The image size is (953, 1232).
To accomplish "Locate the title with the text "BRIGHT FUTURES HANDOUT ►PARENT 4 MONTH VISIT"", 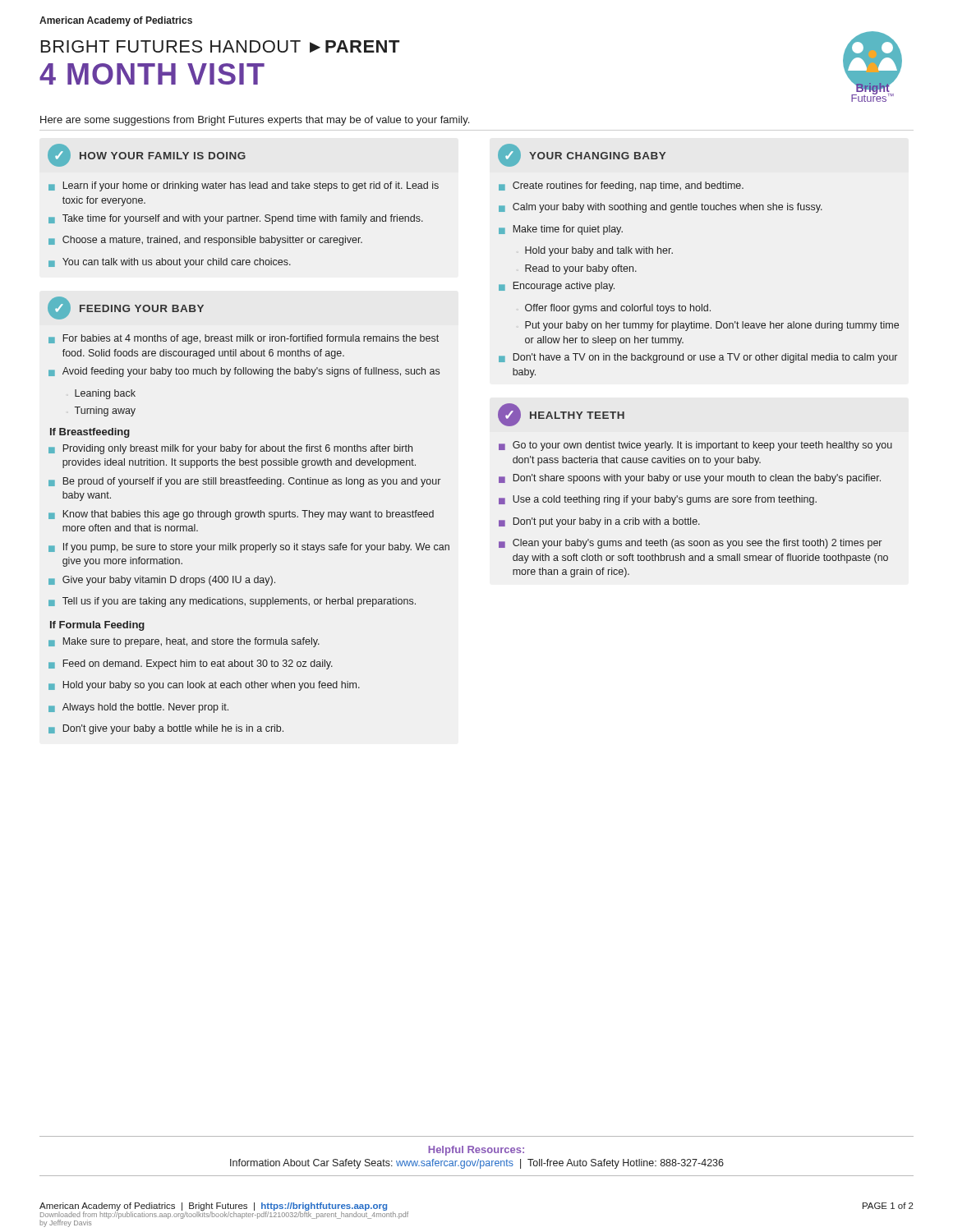I will (x=220, y=46).
